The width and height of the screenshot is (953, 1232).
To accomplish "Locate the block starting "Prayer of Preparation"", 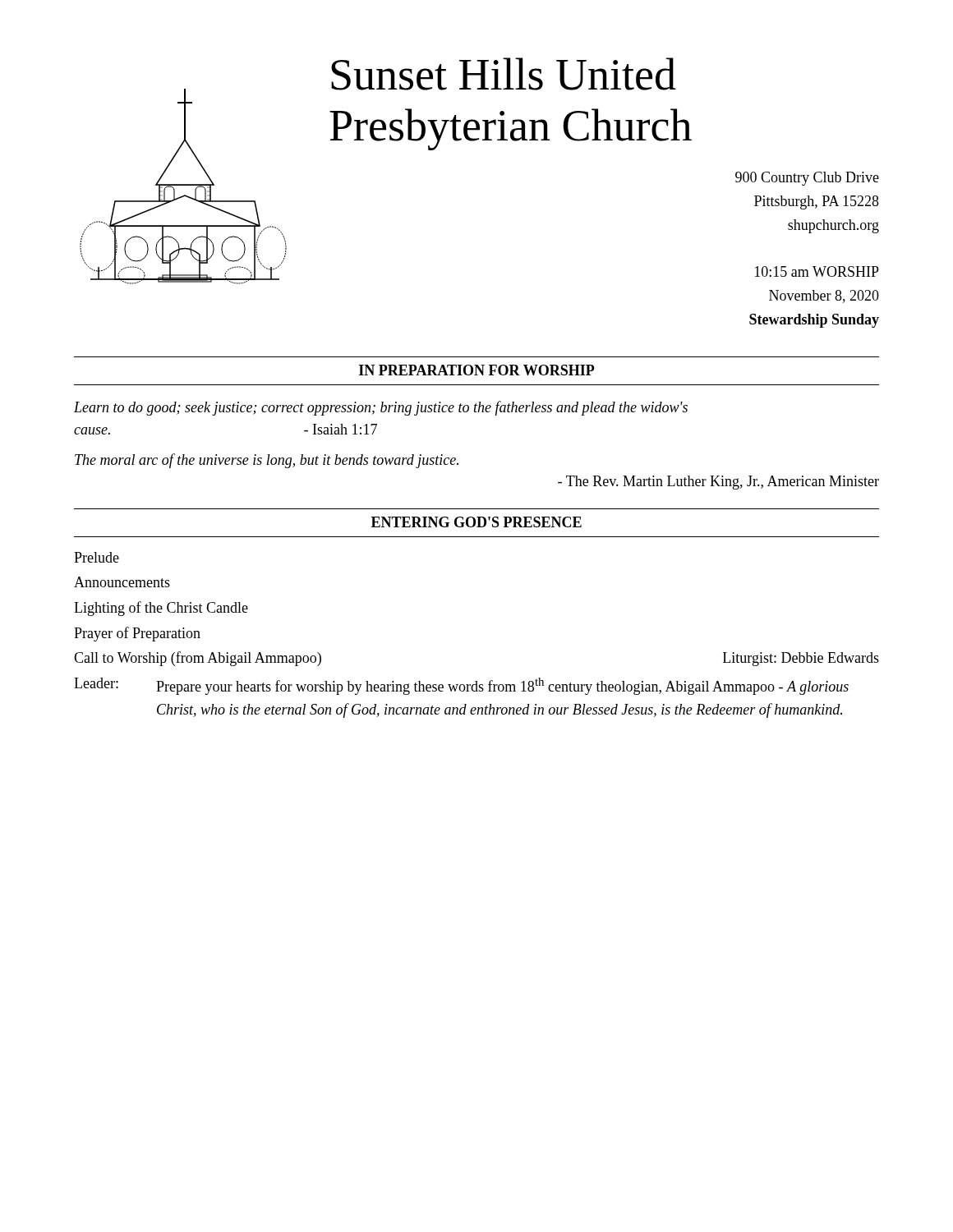I will pyautogui.click(x=137, y=633).
